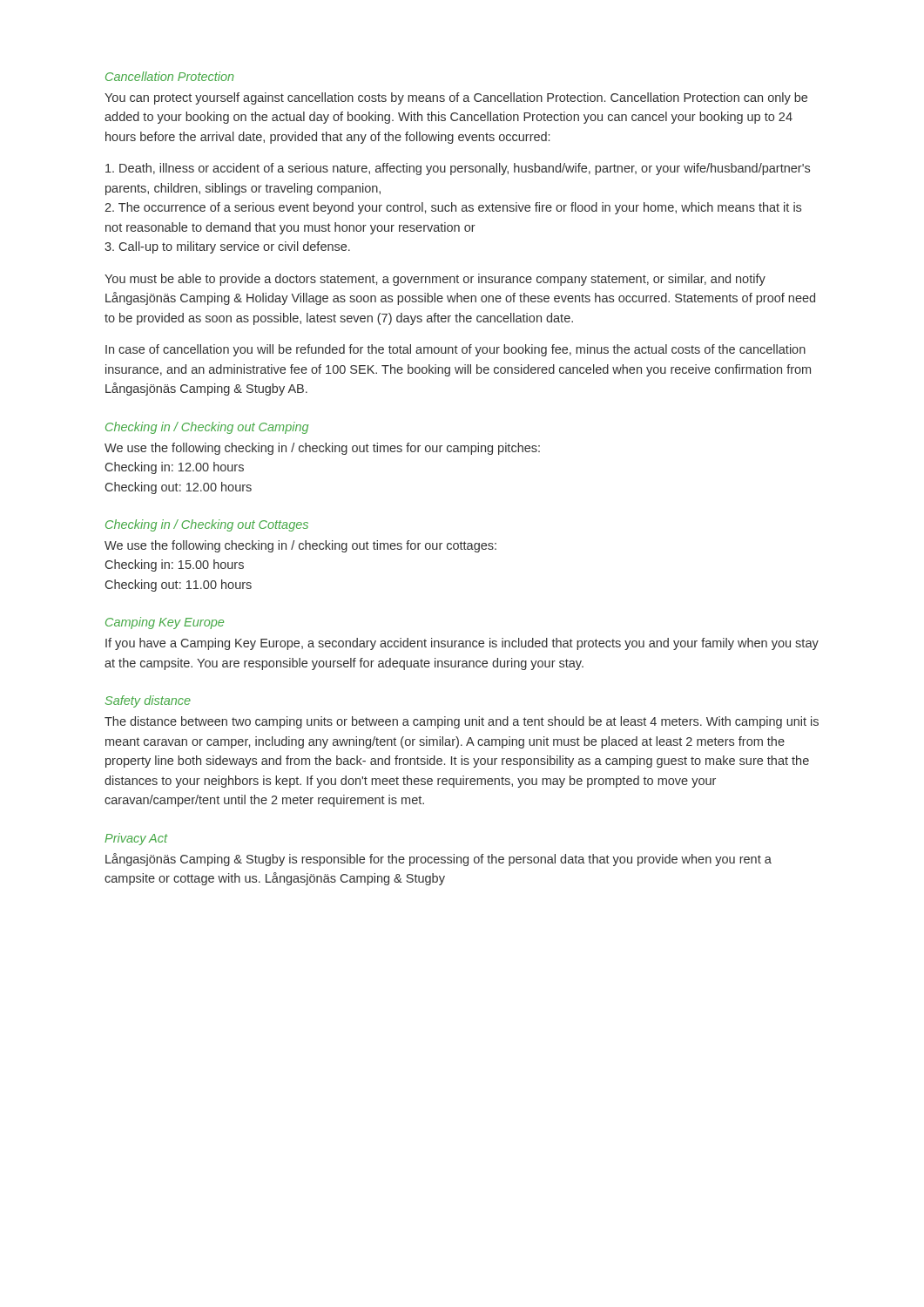Image resolution: width=924 pixels, height=1307 pixels.
Task: Locate the section header containing "Safety distance"
Action: point(148,701)
